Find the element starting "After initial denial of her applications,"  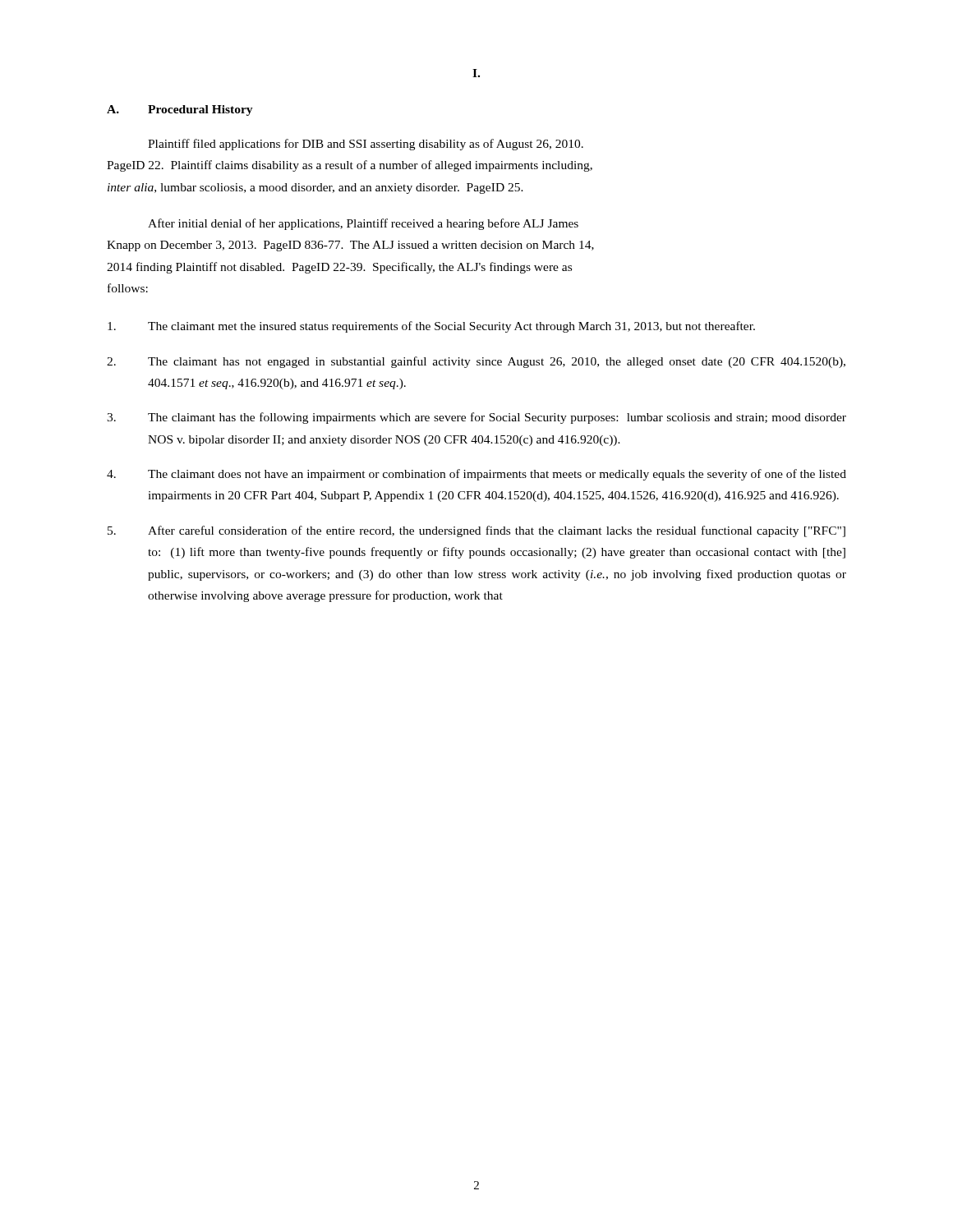363,223
